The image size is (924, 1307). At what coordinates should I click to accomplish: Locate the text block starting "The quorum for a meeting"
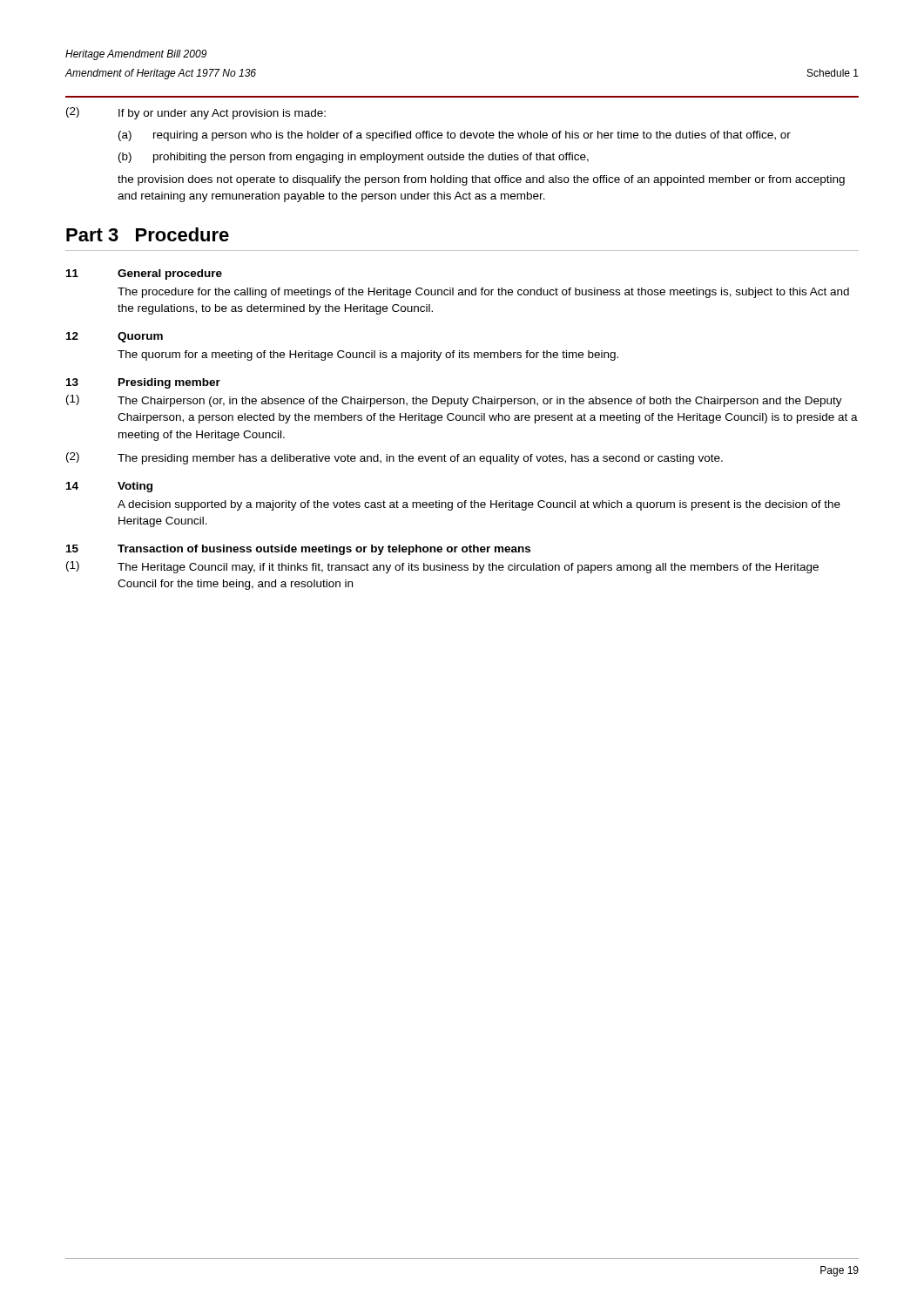pyautogui.click(x=368, y=354)
